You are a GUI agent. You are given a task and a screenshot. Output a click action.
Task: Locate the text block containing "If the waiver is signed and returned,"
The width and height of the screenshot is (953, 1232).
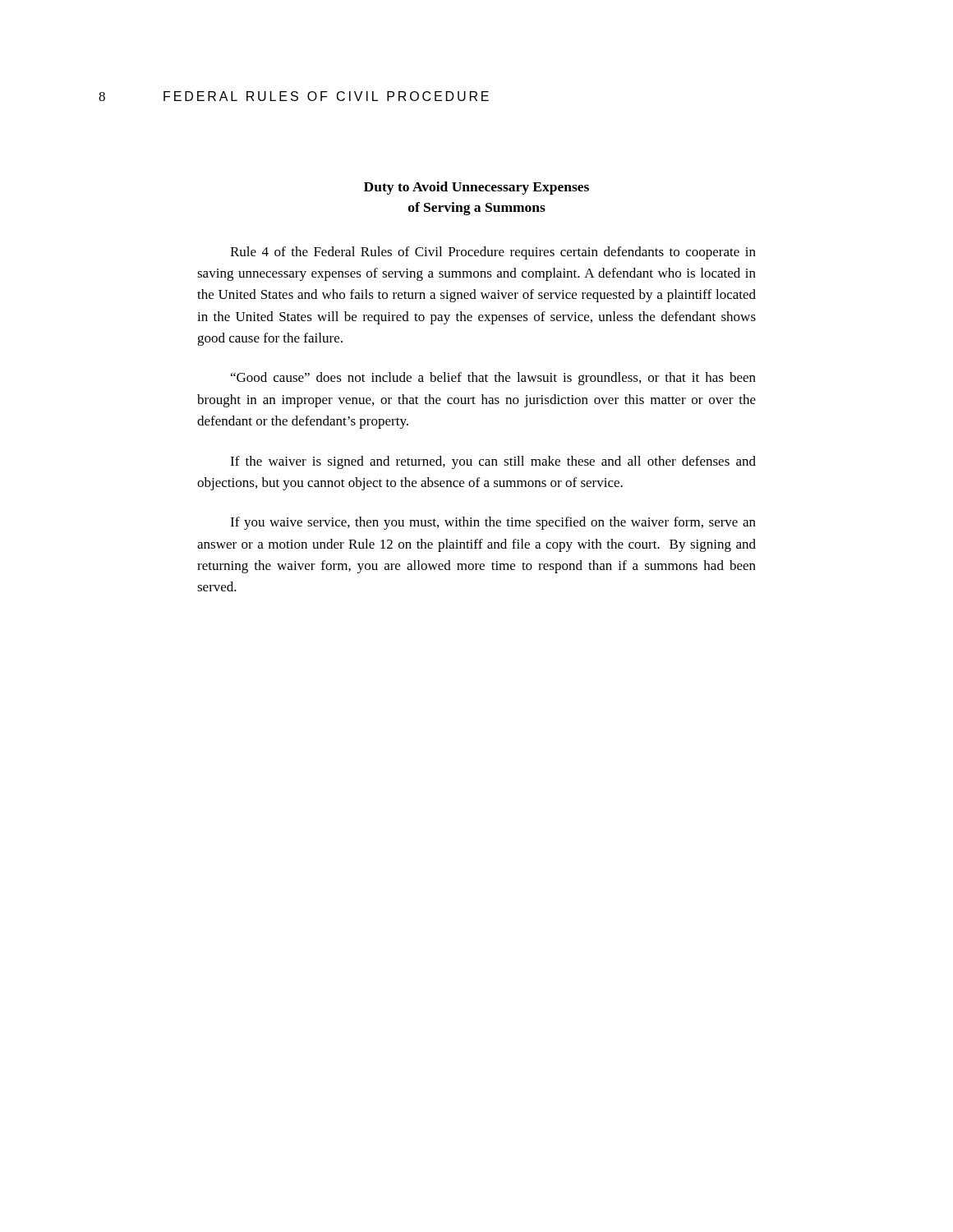476,472
